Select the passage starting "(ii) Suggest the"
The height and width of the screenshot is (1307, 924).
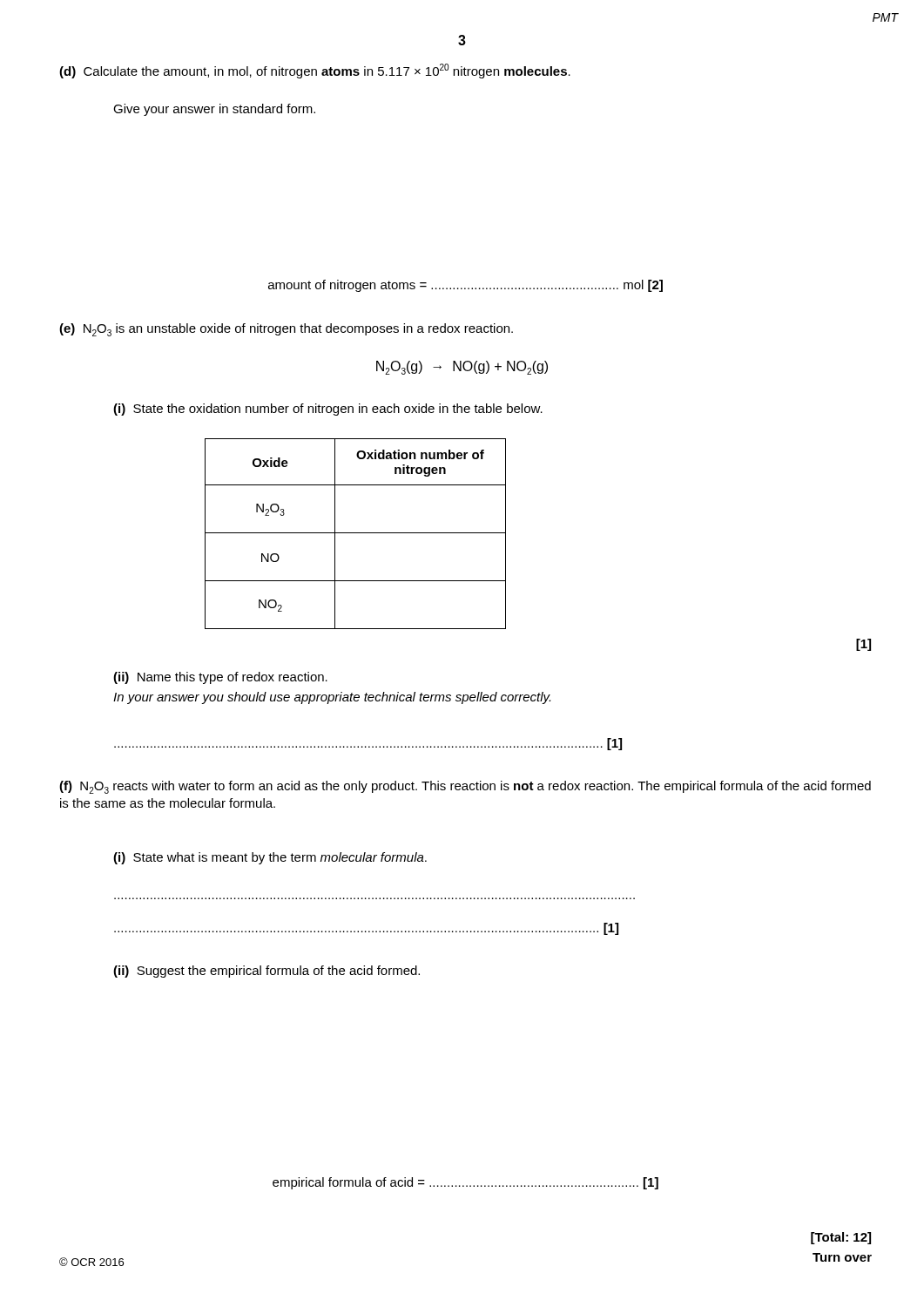tap(267, 970)
